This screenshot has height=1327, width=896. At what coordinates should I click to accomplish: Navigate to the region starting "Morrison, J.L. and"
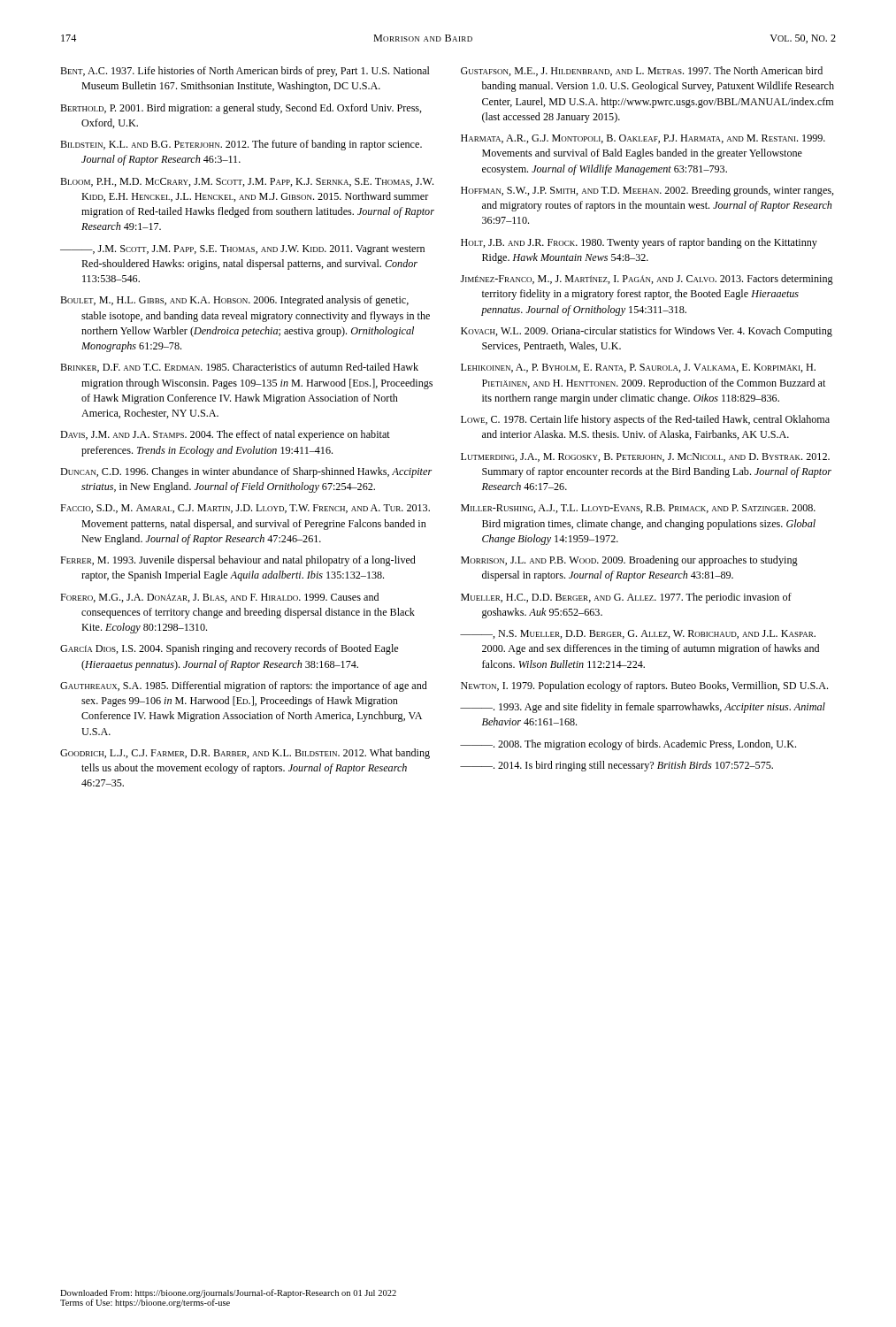pos(629,568)
